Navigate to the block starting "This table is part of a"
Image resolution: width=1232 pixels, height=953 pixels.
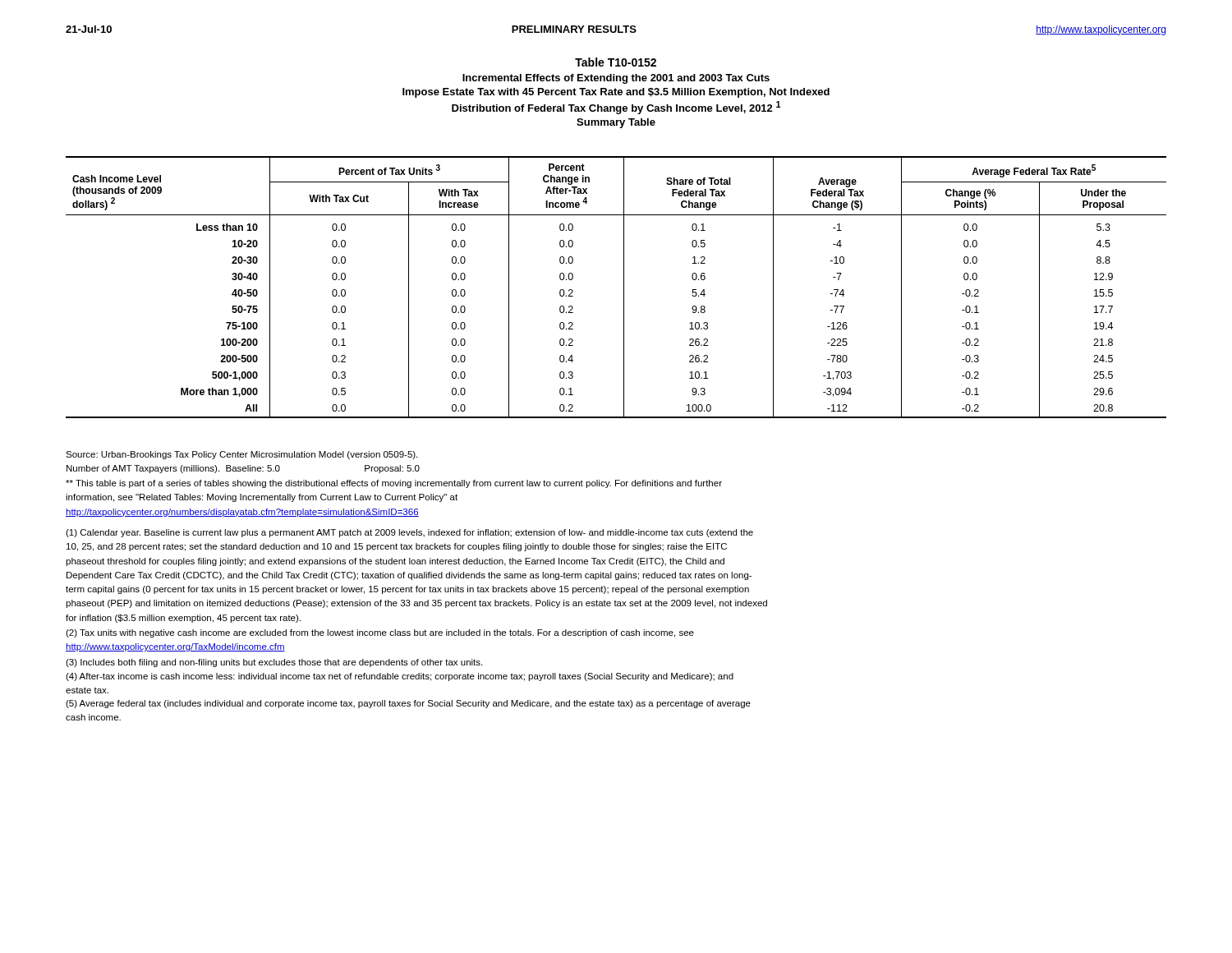point(394,497)
